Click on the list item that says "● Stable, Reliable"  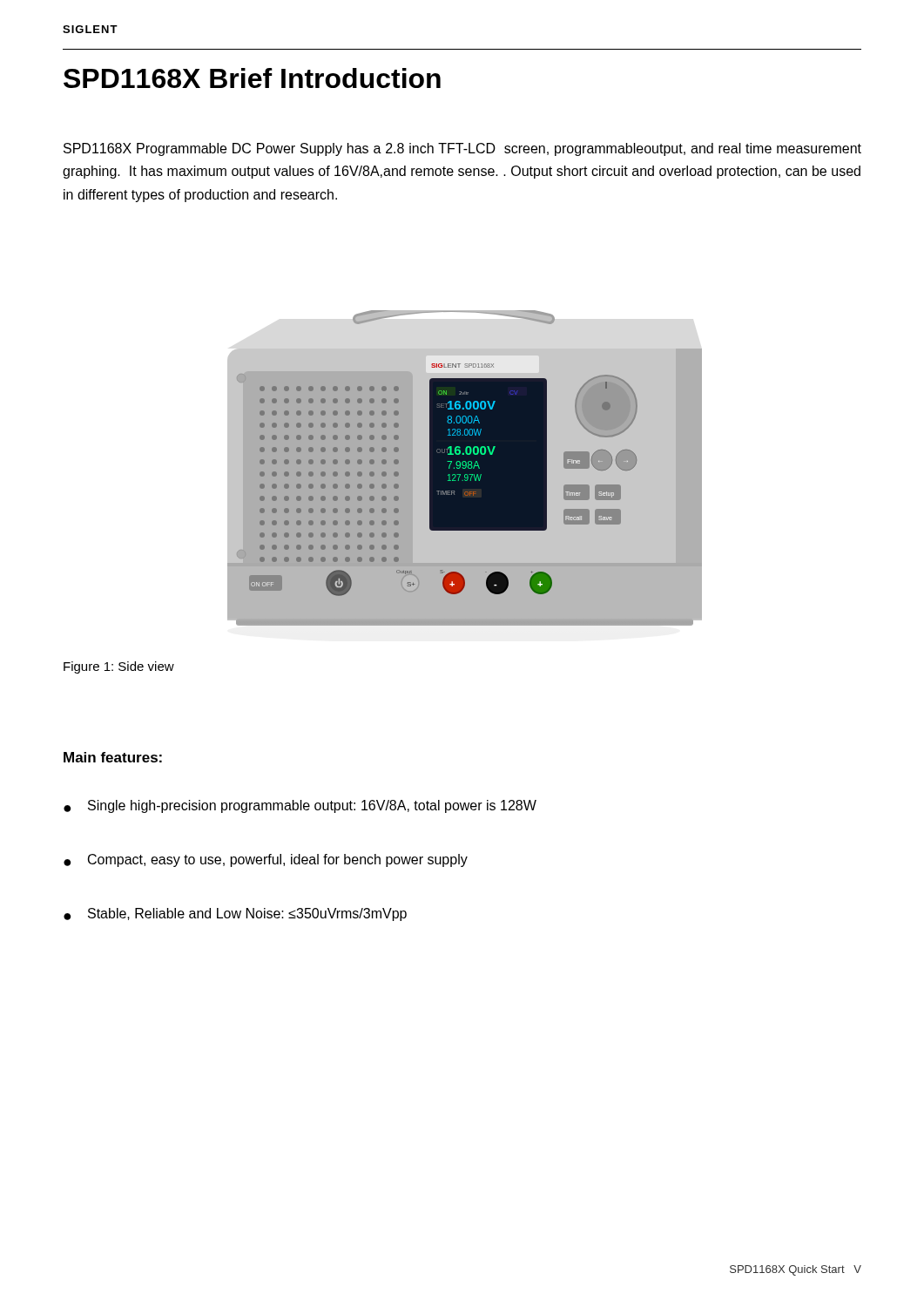[235, 914]
